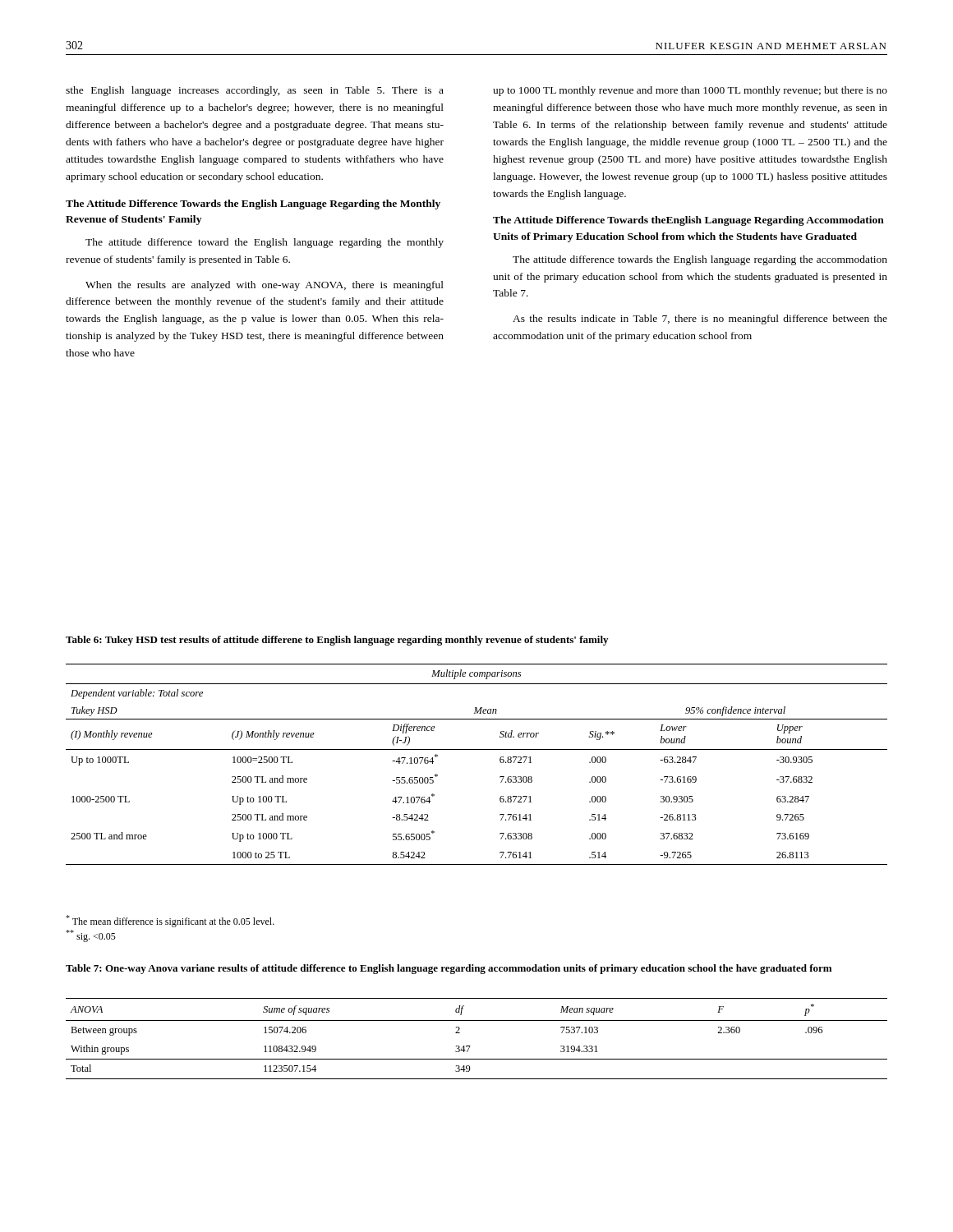
Task: Select the text block that reads "sthe English language increases accordingly,"
Action: (x=255, y=133)
